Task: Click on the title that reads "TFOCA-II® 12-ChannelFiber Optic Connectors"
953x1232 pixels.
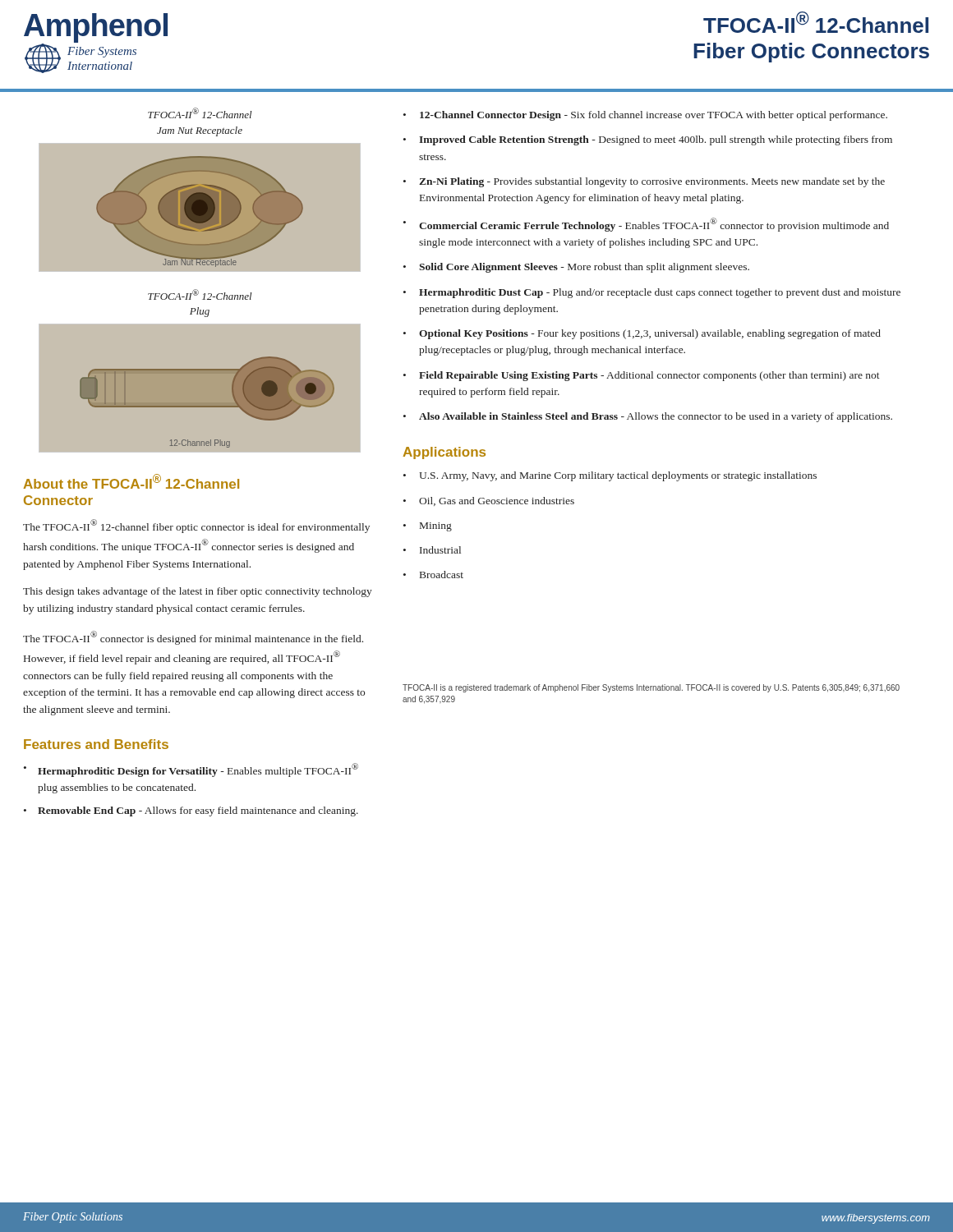Action: [811, 36]
